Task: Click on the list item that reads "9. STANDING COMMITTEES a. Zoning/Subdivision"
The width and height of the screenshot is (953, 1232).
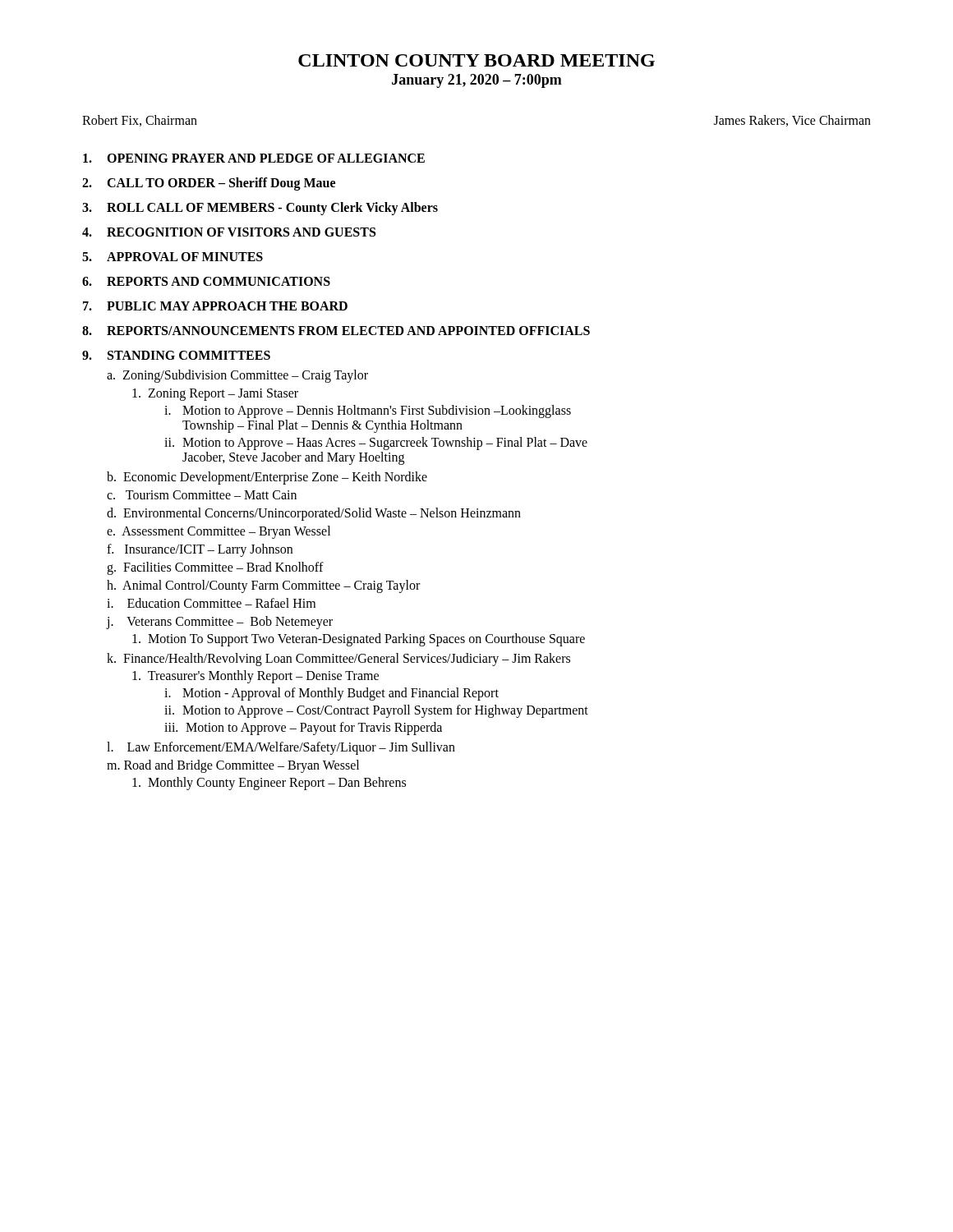Action: coord(176,355)
